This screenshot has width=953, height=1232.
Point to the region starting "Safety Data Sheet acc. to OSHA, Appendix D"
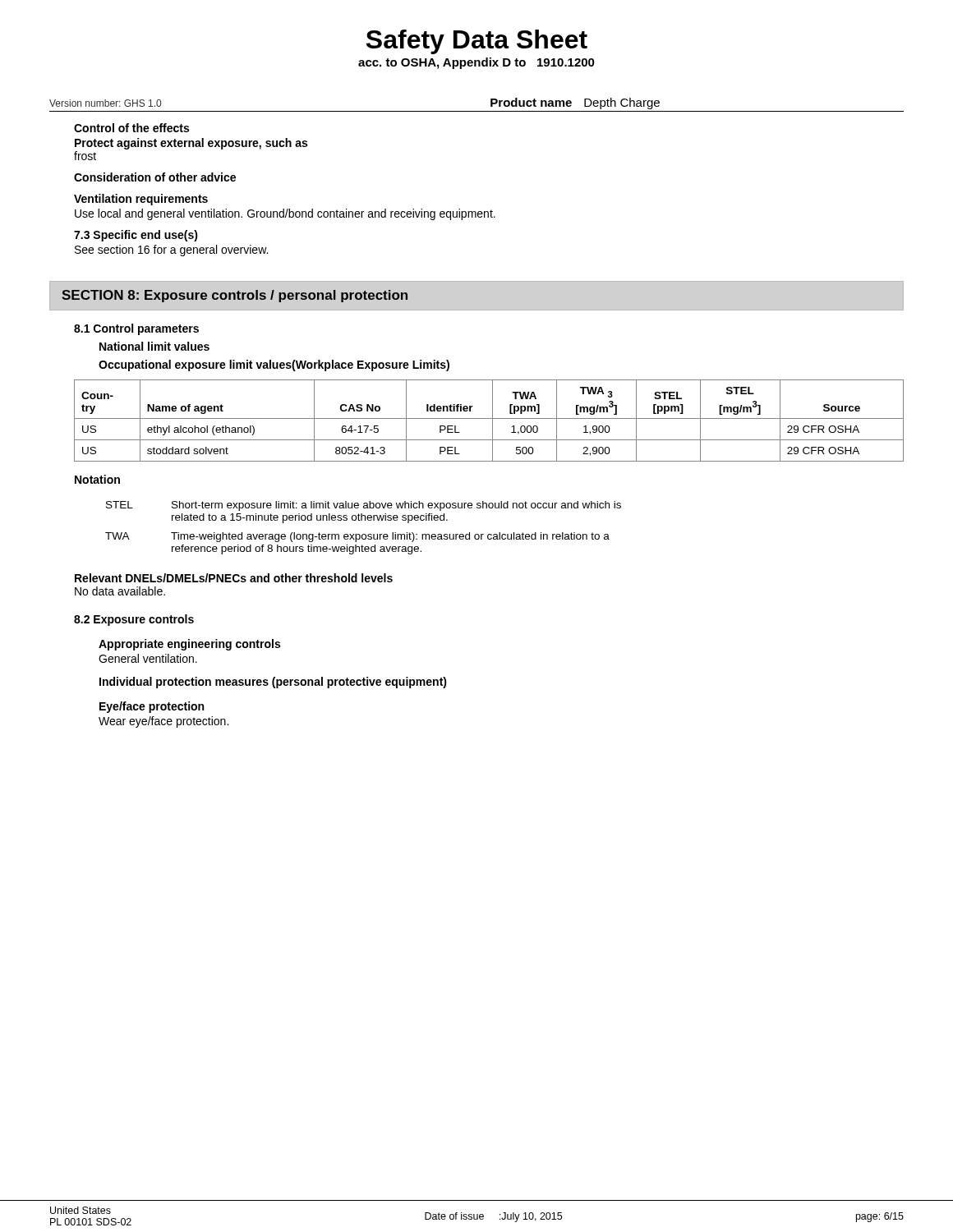tap(476, 47)
